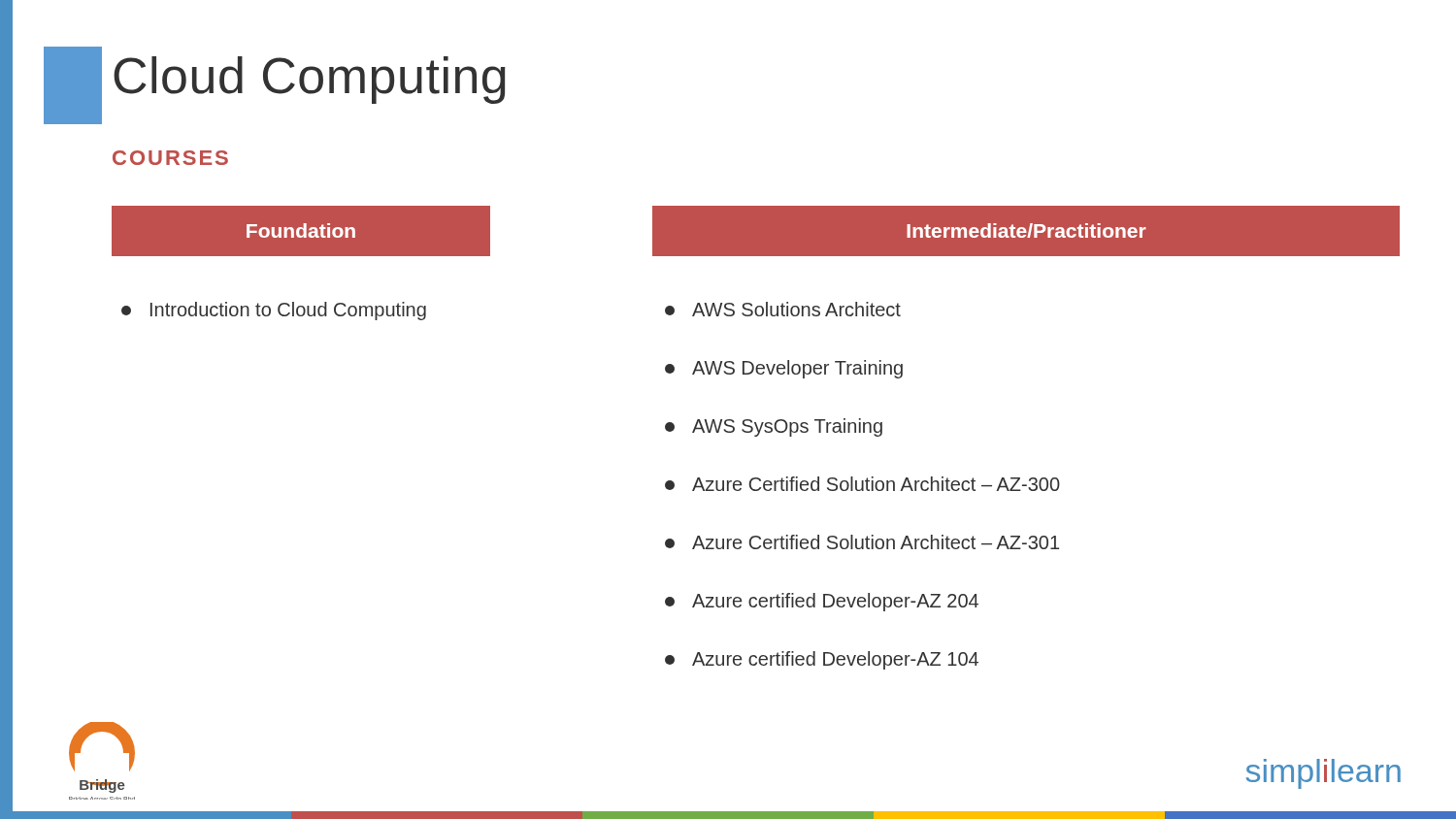Click on the list item containing "Azure certified Developer-AZ 104"
The width and height of the screenshot is (1456, 819).
822,659
